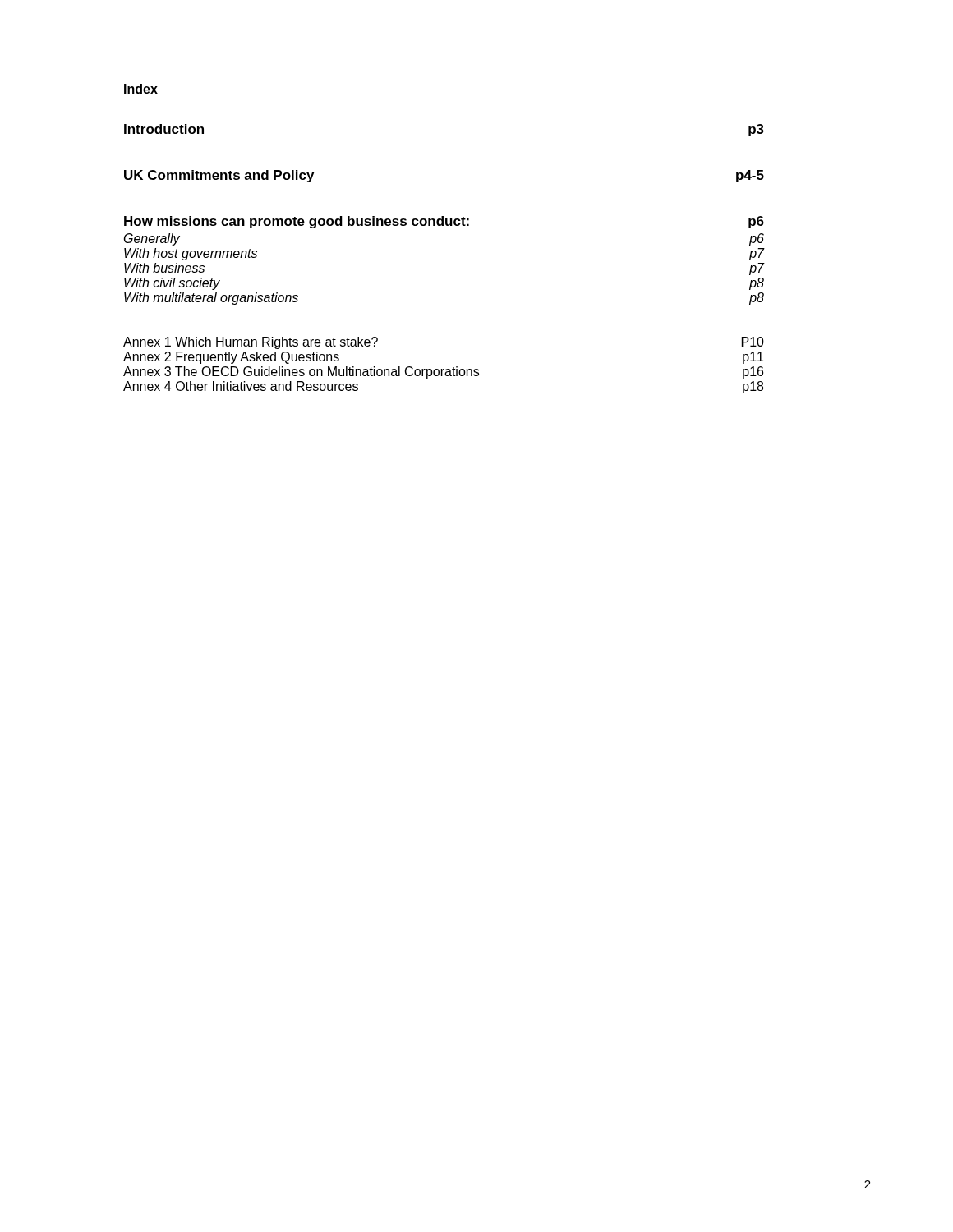Locate the passage starting "Annex 4 Other Initiatives and Resources p18"
Image resolution: width=953 pixels, height=1232 pixels.
pos(444,387)
